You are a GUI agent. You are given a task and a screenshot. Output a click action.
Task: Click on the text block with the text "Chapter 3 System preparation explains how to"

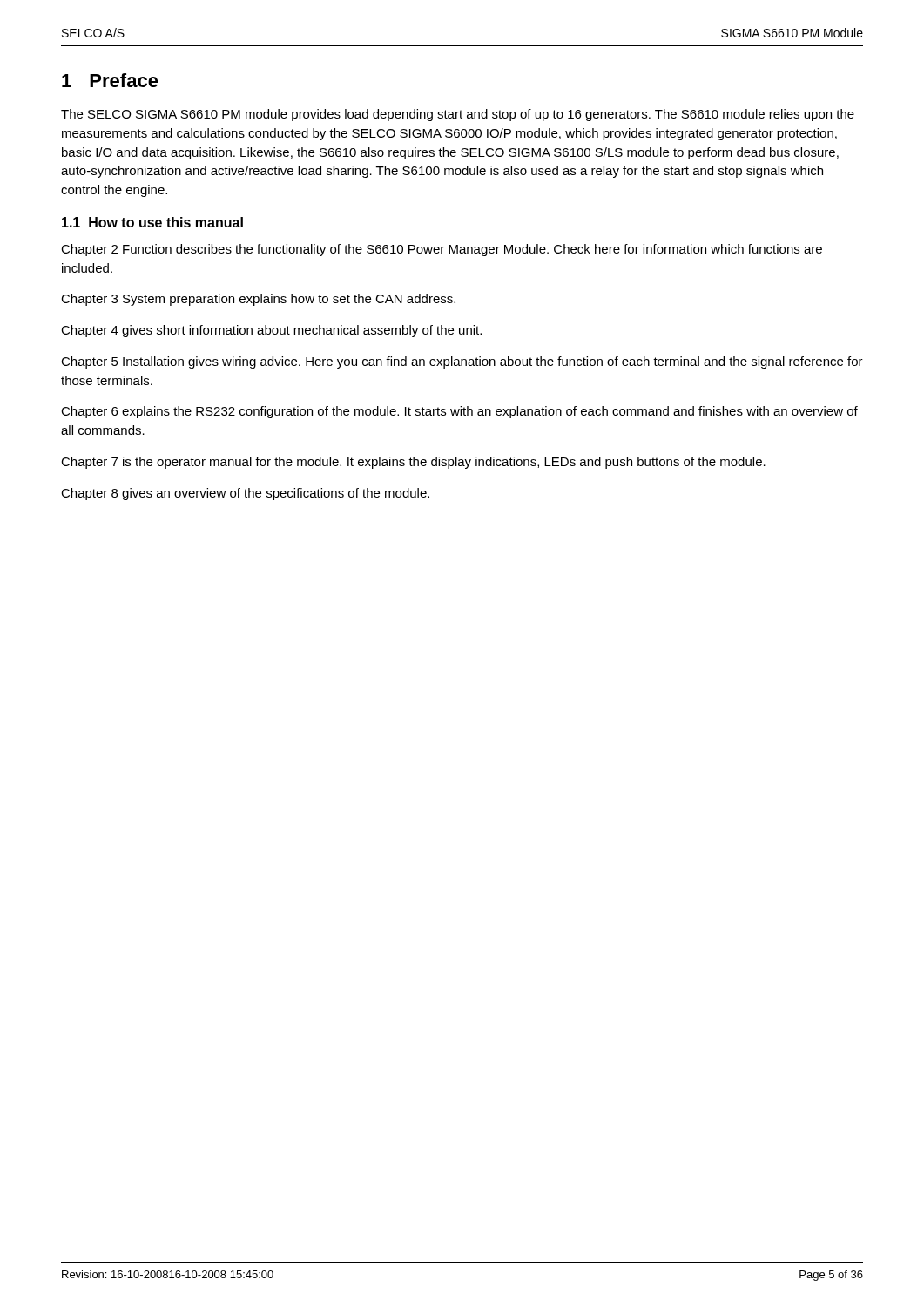click(462, 299)
